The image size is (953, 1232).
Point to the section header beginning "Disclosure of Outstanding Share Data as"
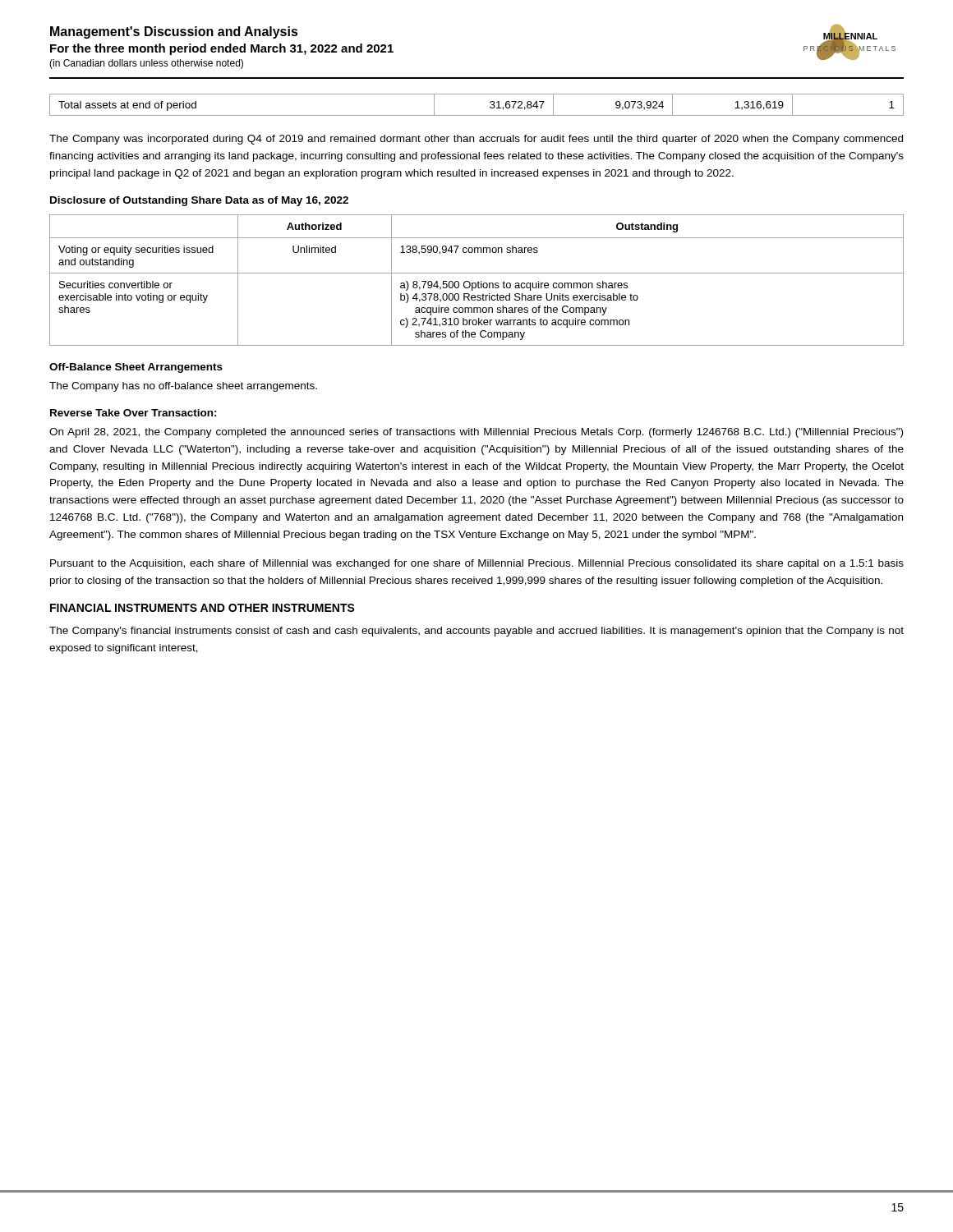pos(199,200)
